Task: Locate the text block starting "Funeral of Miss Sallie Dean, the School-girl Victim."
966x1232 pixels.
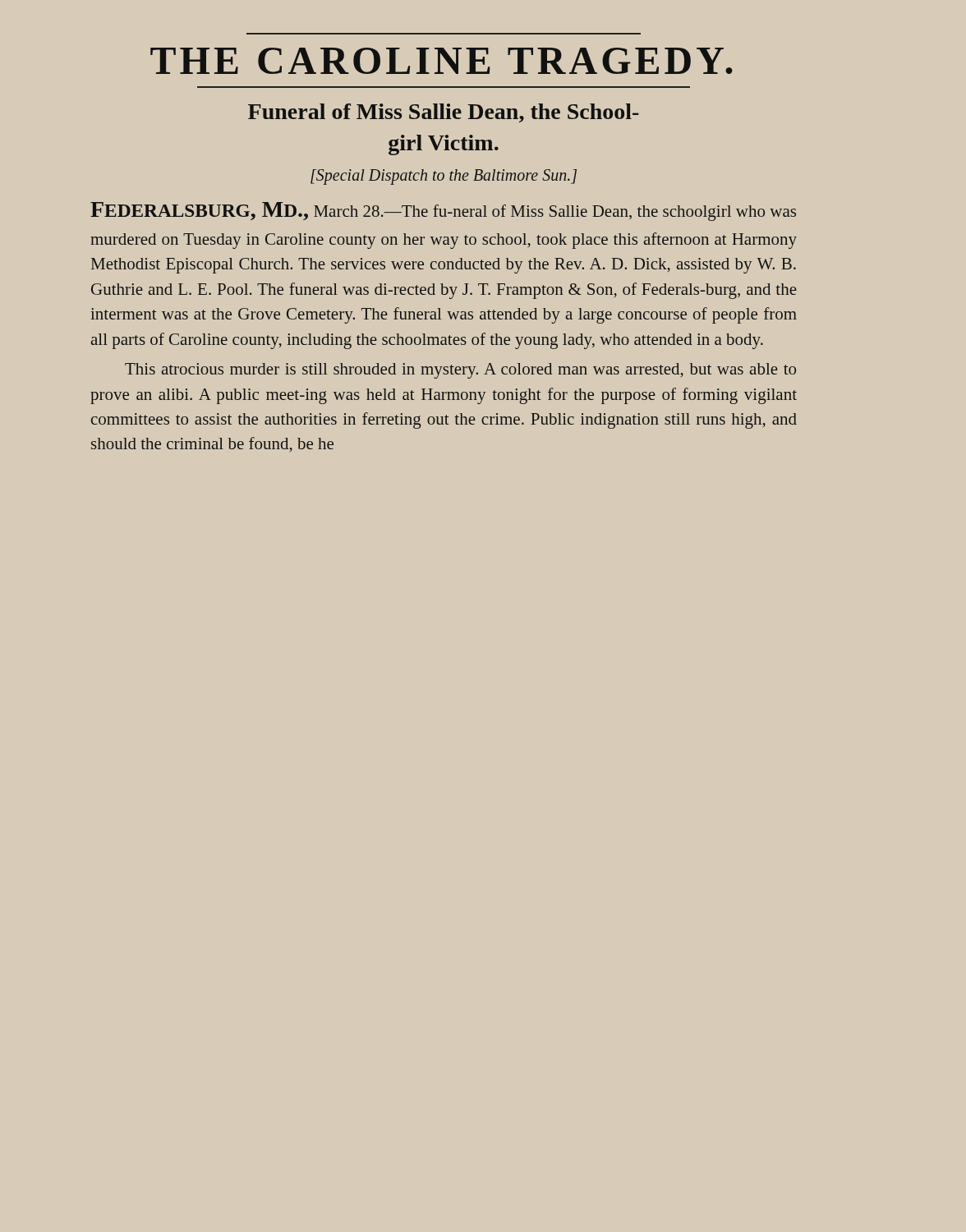Action: coord(444,127)
